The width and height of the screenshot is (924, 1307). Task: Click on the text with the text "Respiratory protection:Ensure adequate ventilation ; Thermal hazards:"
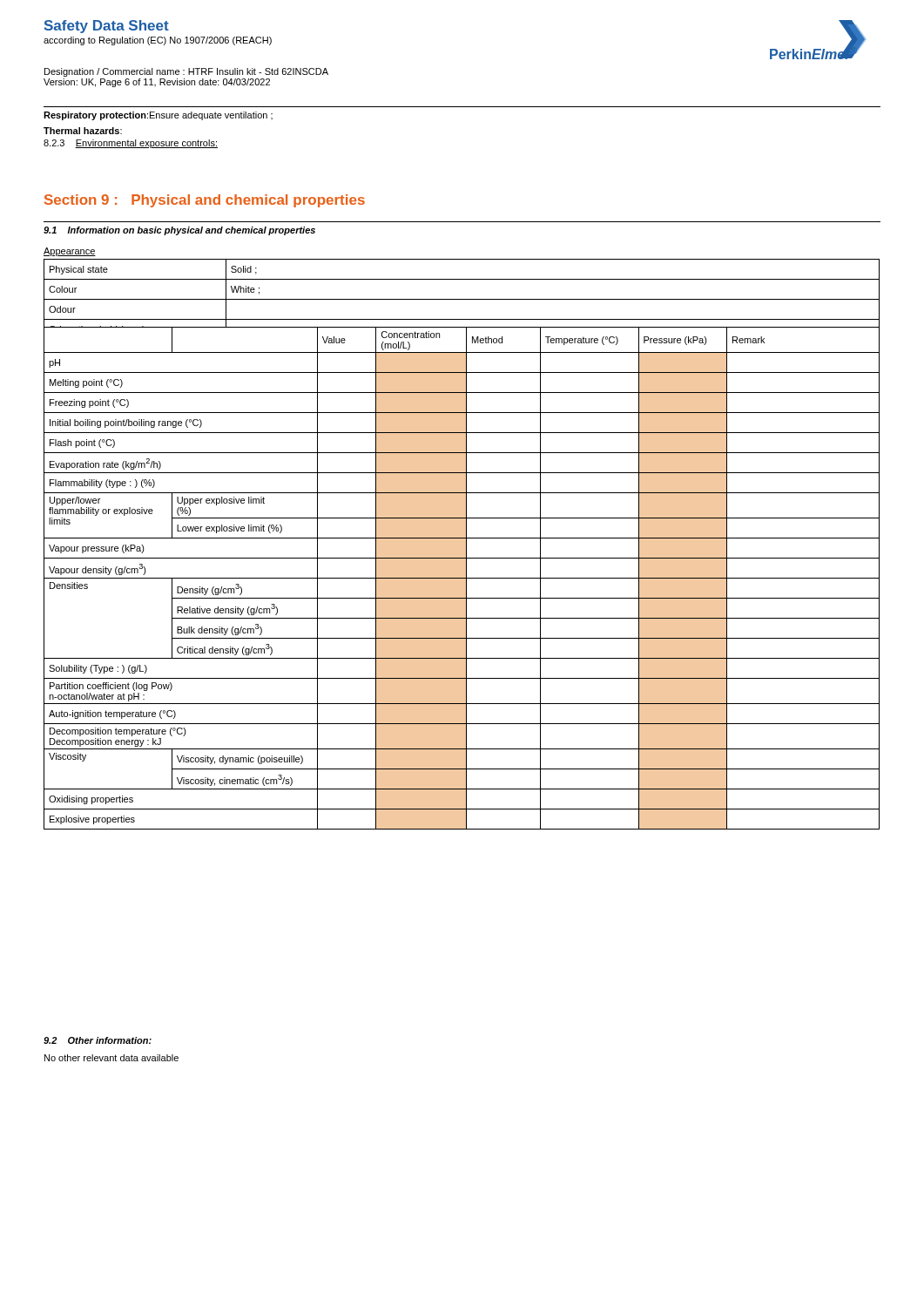pos(158,123)
